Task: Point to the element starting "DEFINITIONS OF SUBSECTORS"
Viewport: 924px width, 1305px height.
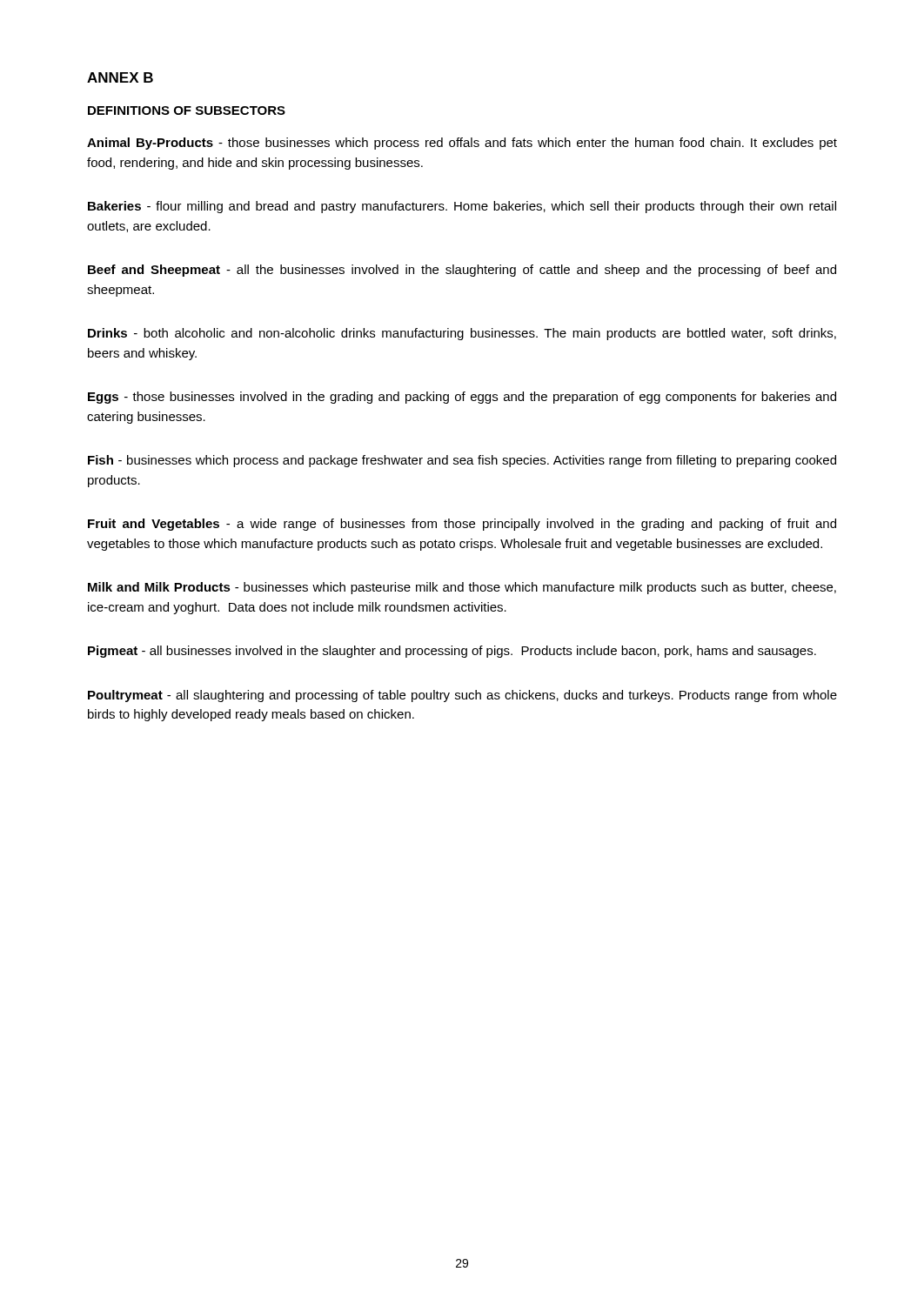Action: click(186, 110)
